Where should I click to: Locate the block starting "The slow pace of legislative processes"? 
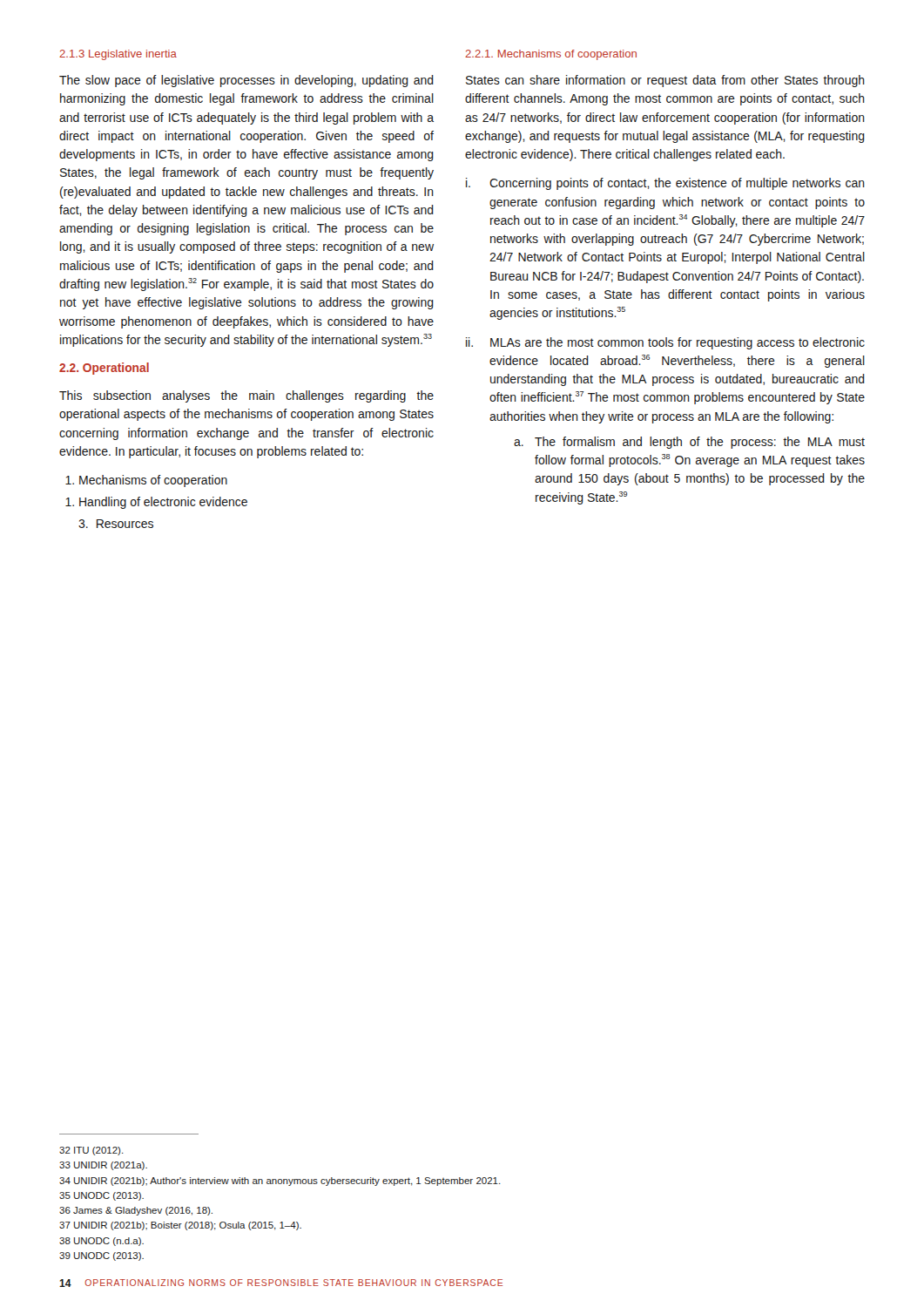tap(246, 210)
